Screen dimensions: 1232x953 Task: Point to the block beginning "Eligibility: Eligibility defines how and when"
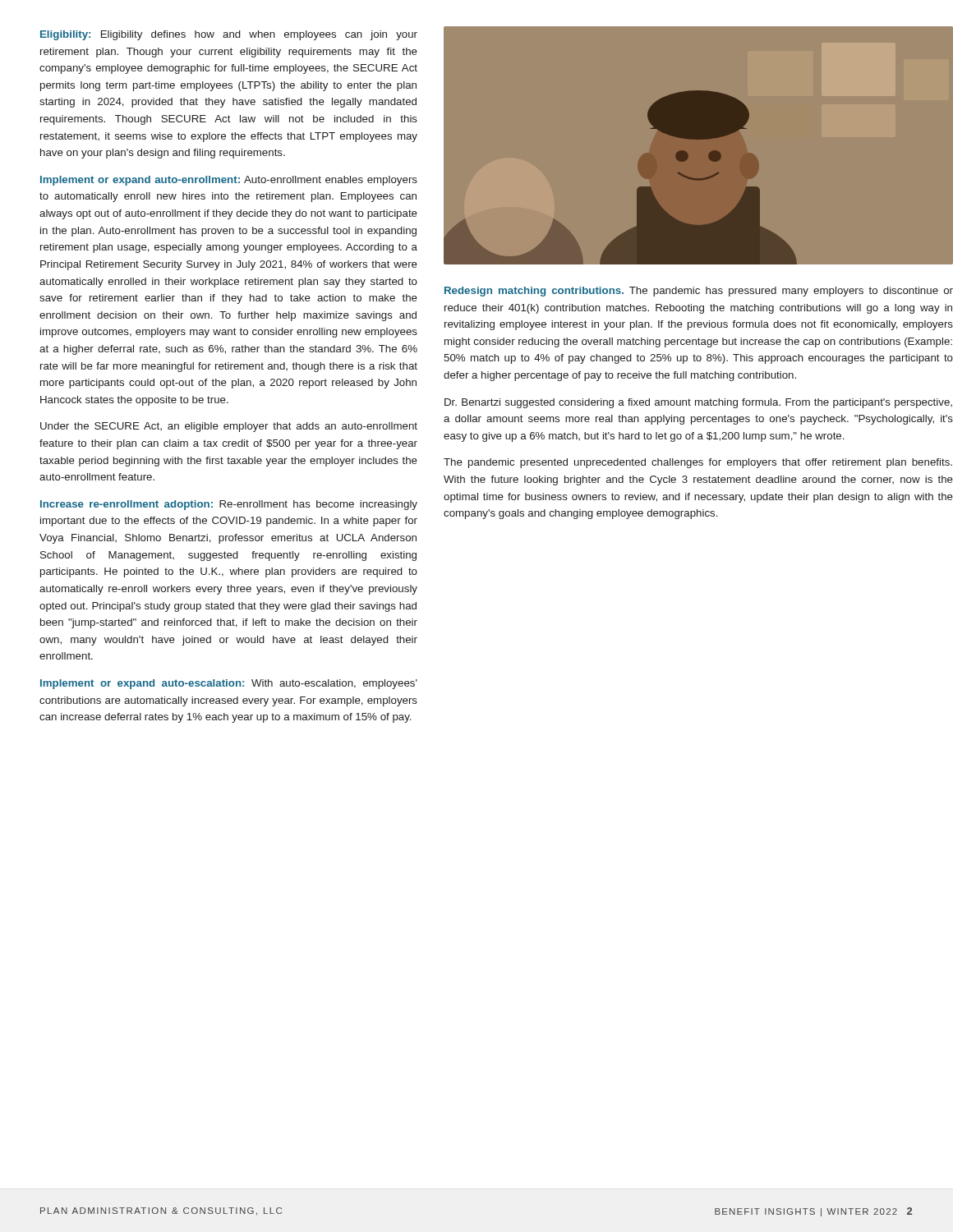[x=228, y=94]
